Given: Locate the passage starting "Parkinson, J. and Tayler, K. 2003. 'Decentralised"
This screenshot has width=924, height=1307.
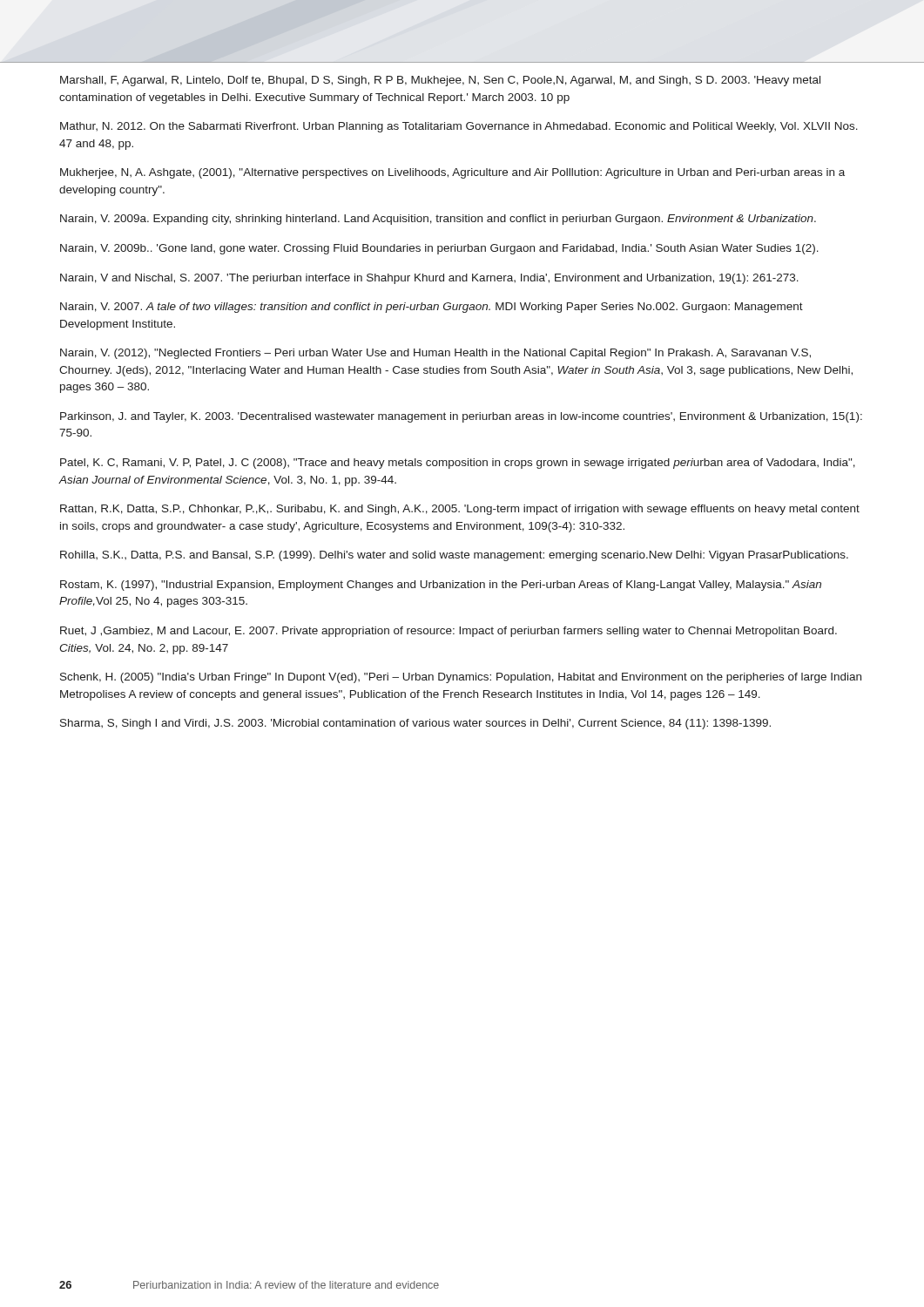Looking at the screenshot, I should (461, 424).
